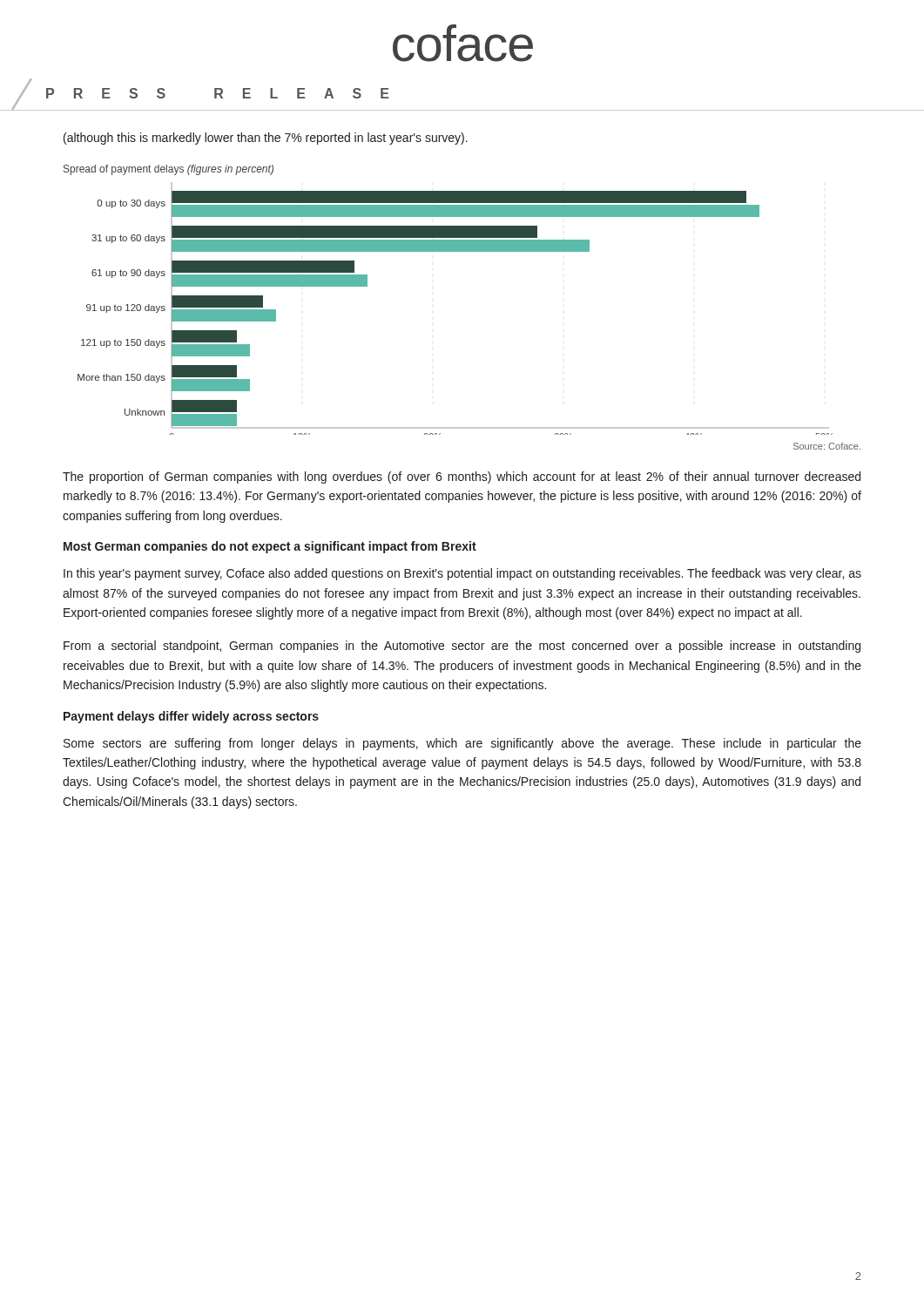Click on the element starting "Most German companies do not"

tap(269, 546)
